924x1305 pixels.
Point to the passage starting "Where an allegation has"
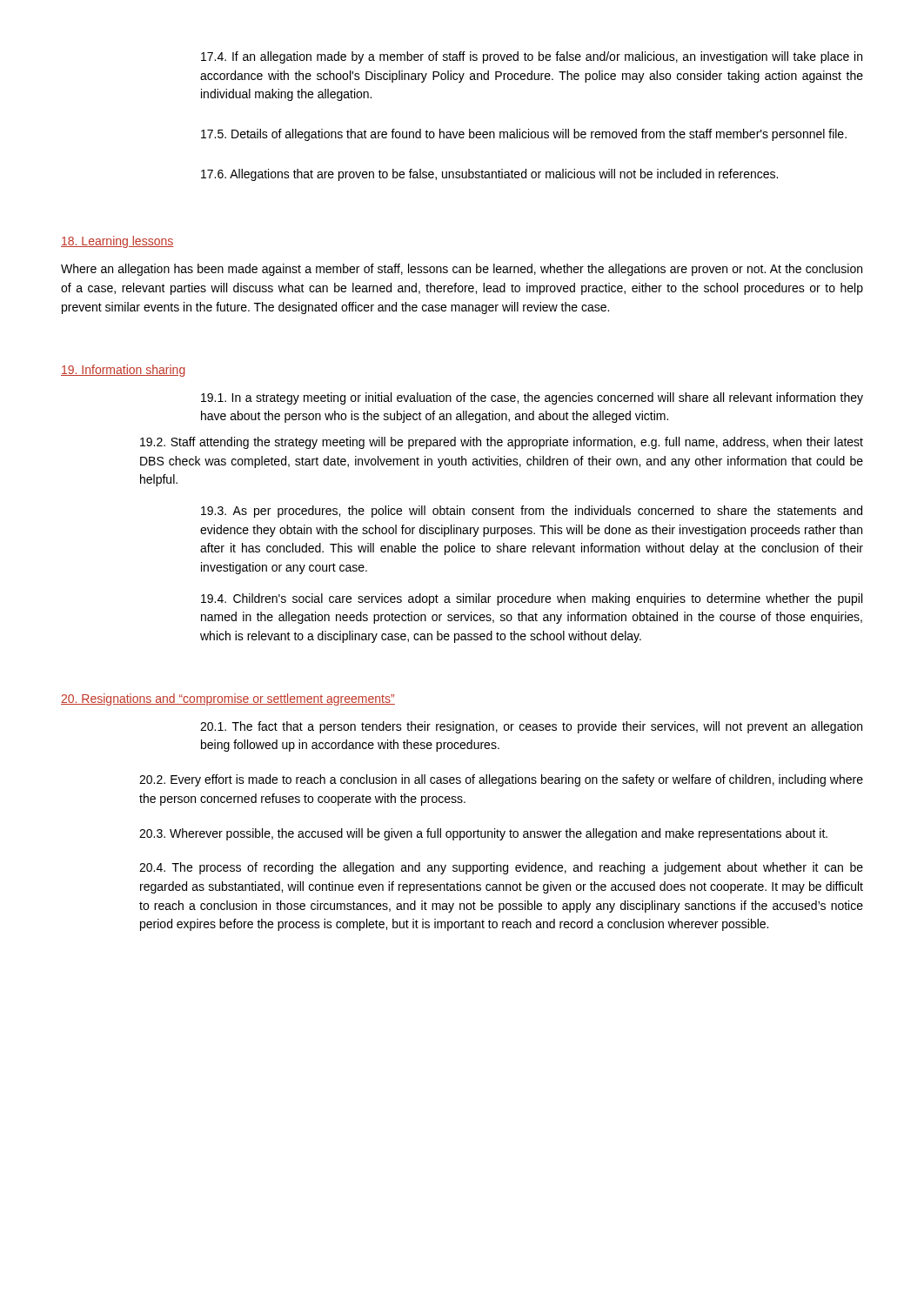[x=462, y=288]
